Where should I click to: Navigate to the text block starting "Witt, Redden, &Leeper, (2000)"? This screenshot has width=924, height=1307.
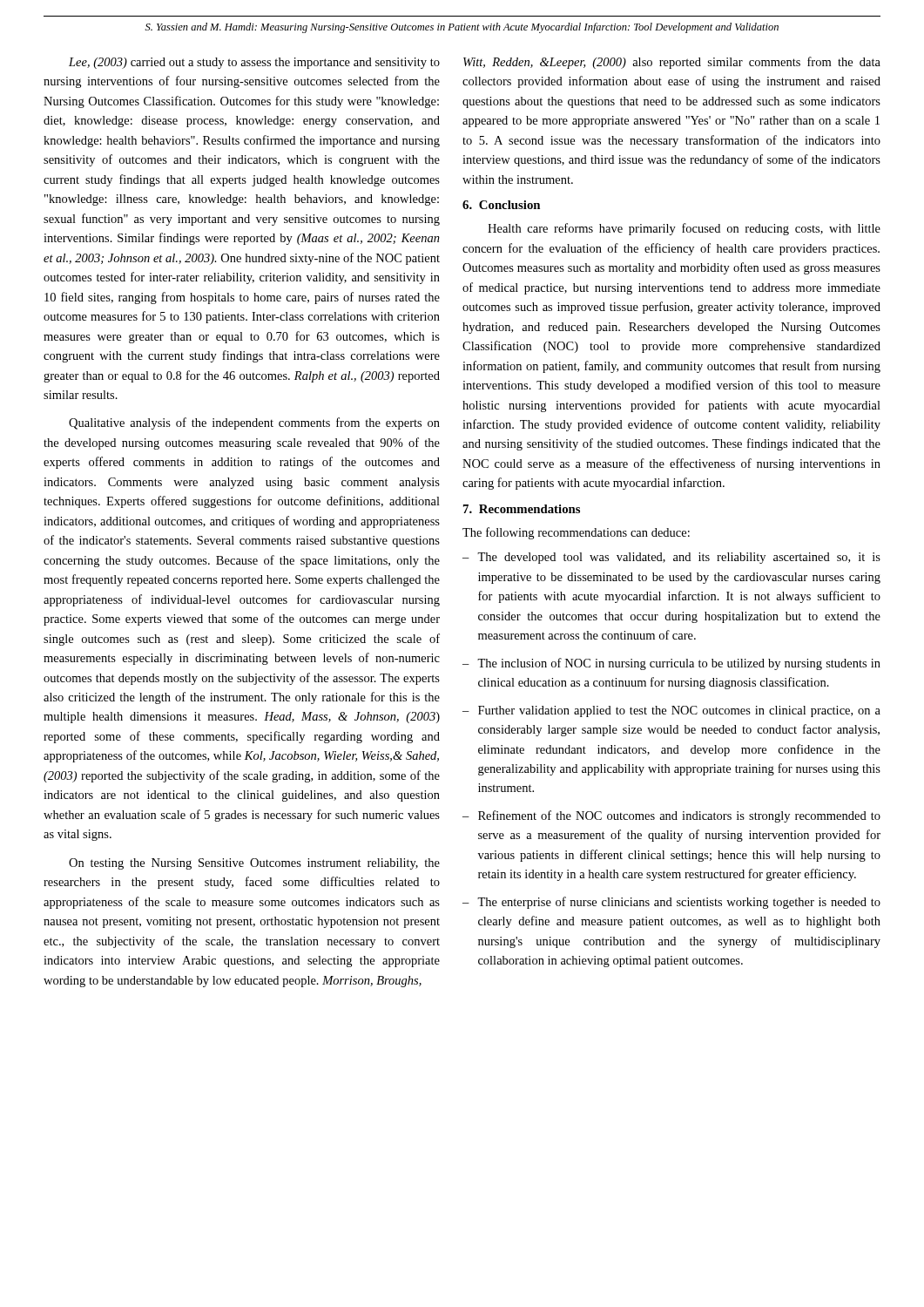671,121
